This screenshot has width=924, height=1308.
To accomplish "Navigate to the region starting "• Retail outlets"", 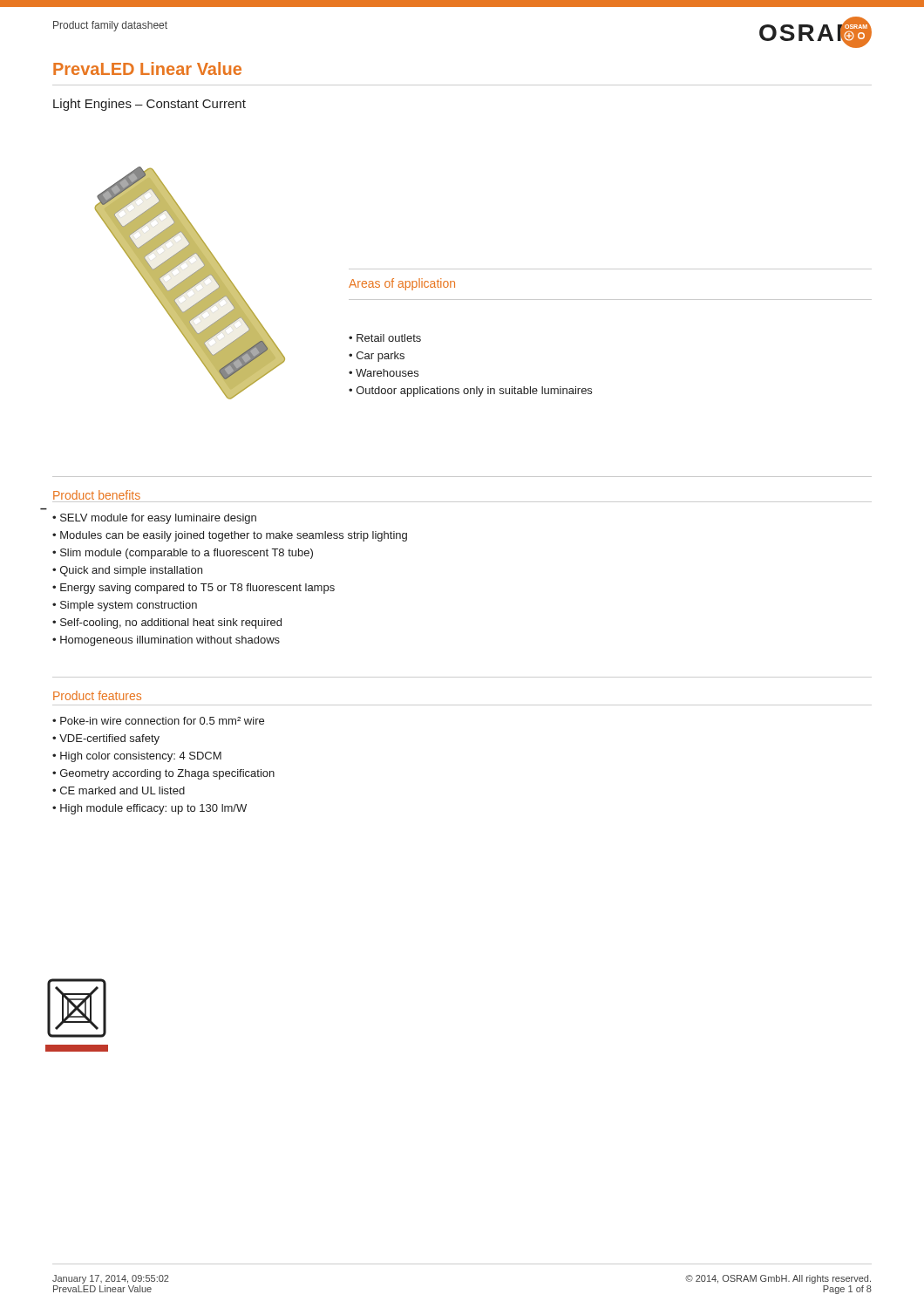I will pyautogui.click(x=385, y=338).
